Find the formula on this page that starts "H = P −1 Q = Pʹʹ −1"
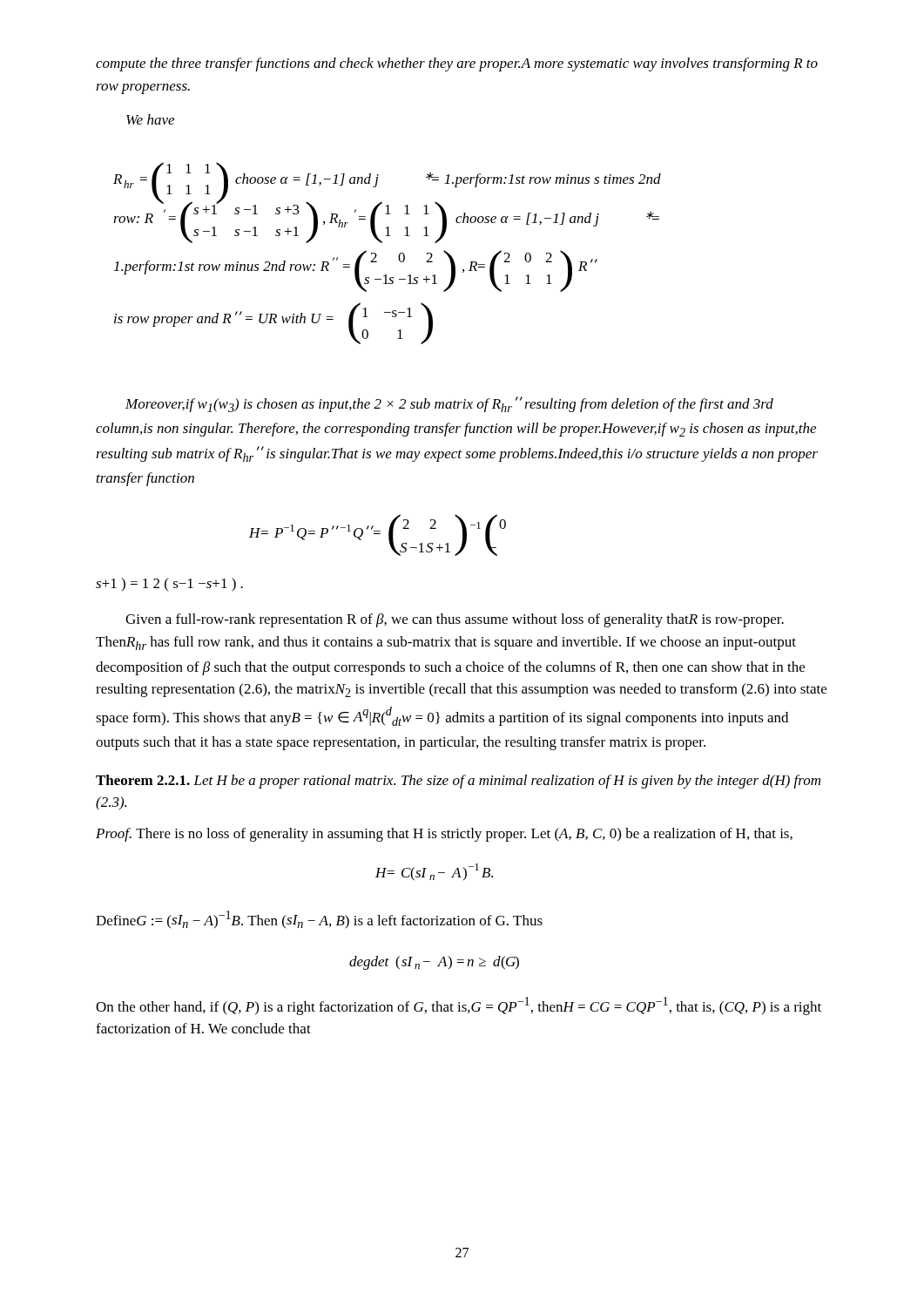This screenshot has width=924, height=1307. click(x=410, y=545)
